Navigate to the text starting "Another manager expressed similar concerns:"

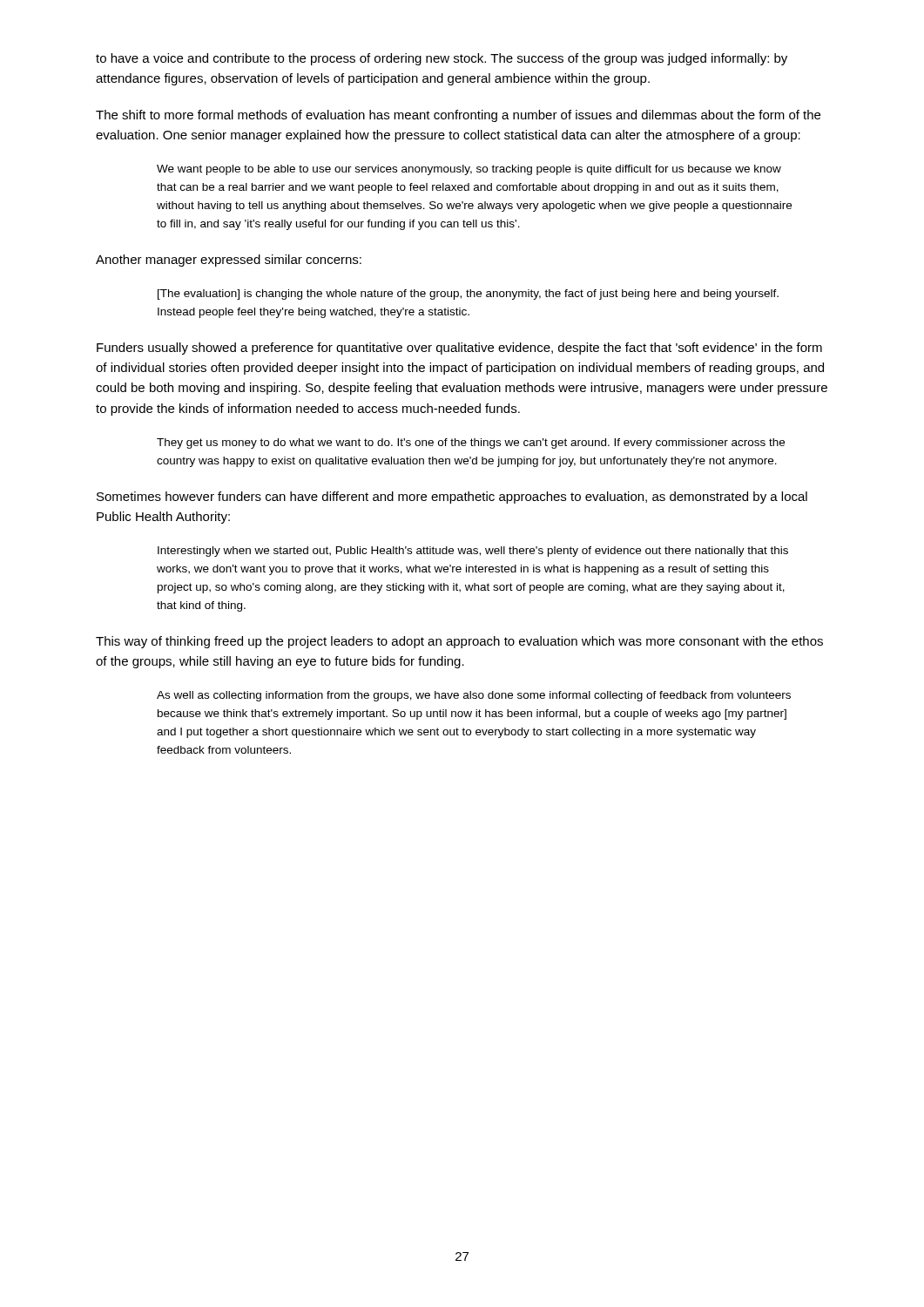pos(229,259)
